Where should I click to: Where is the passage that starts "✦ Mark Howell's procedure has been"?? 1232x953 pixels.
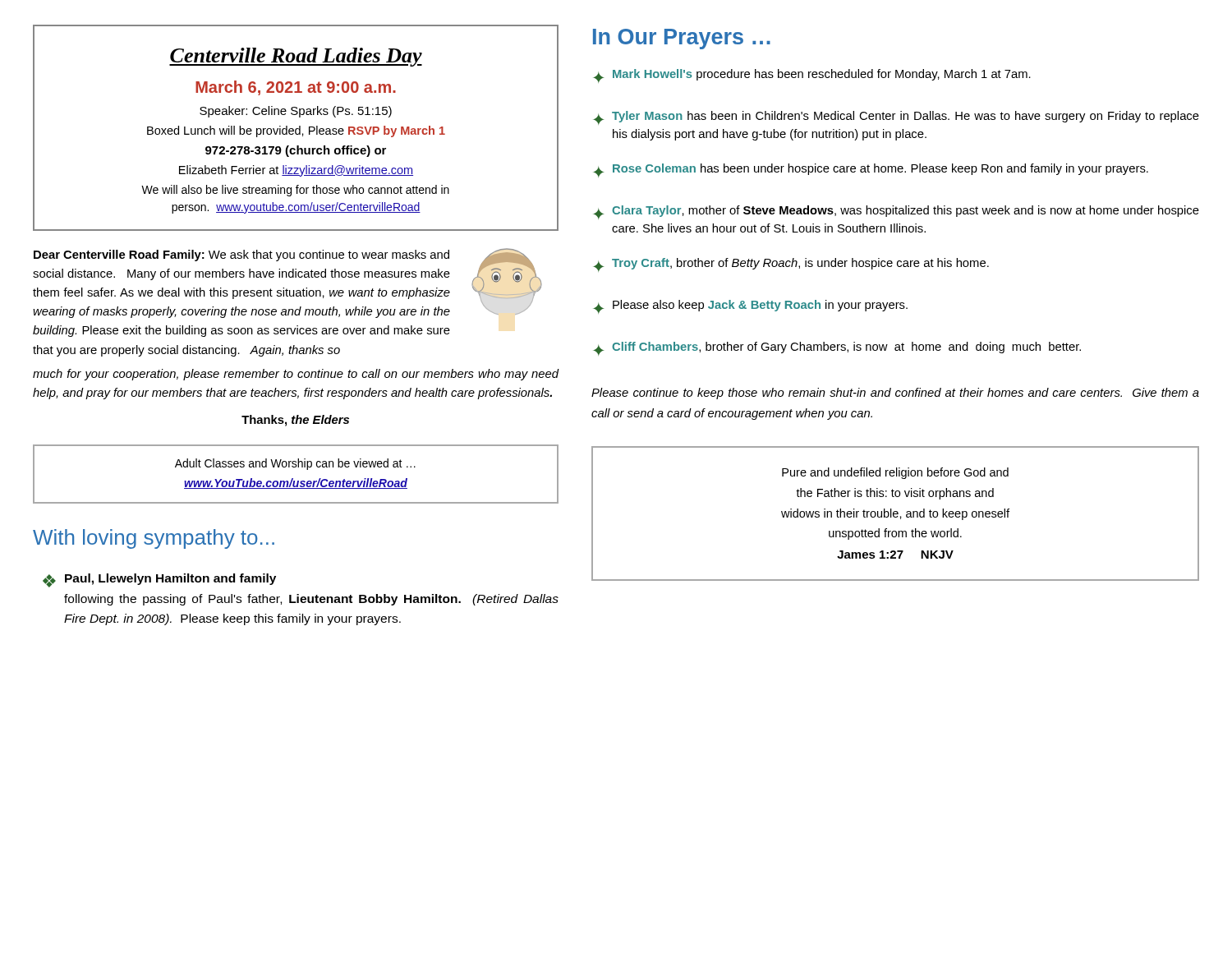coord(811,78)
